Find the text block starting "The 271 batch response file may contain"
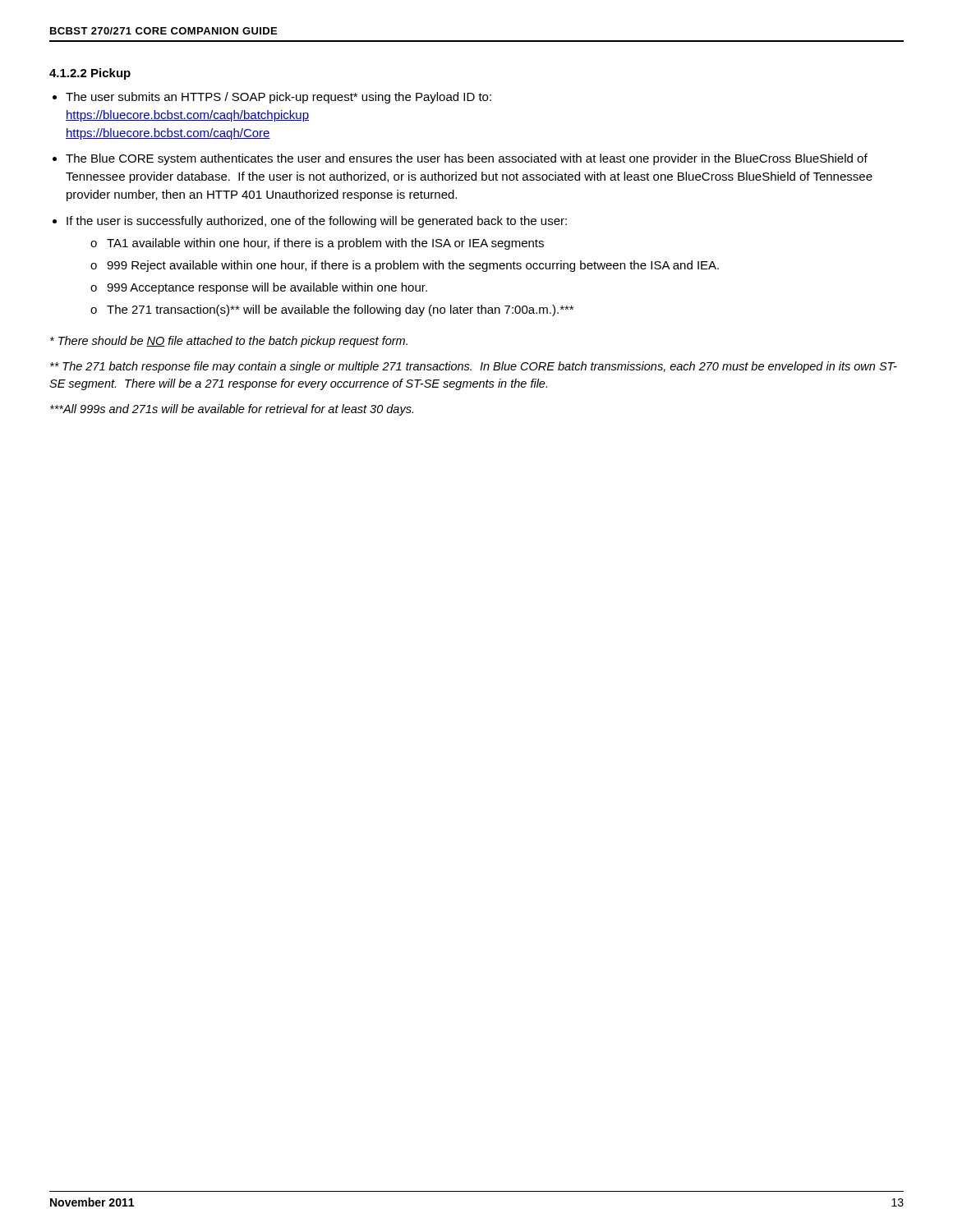Viewport: 953px width, 1232px height. point(473,375)
